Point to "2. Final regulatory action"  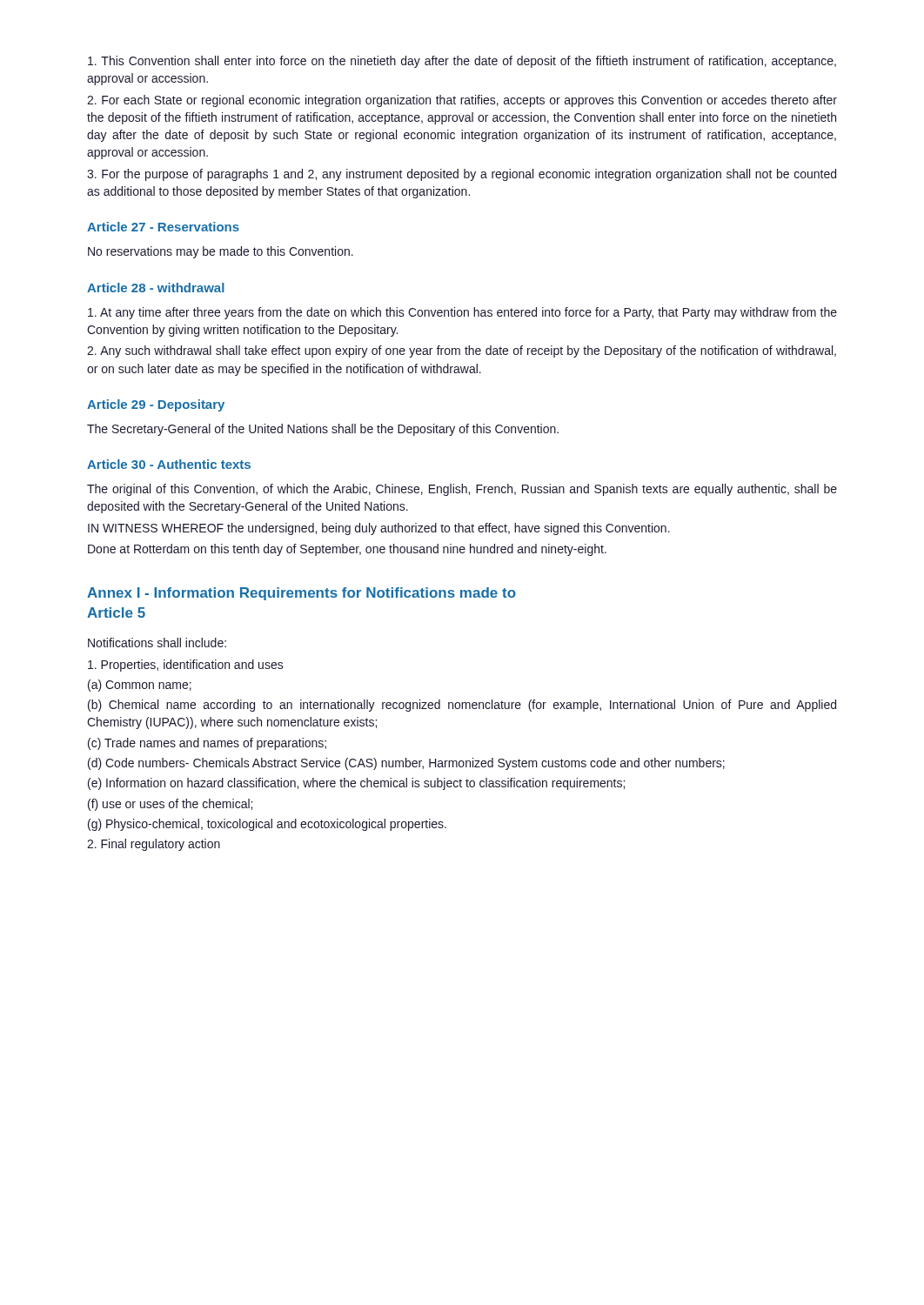click(154, 844)
